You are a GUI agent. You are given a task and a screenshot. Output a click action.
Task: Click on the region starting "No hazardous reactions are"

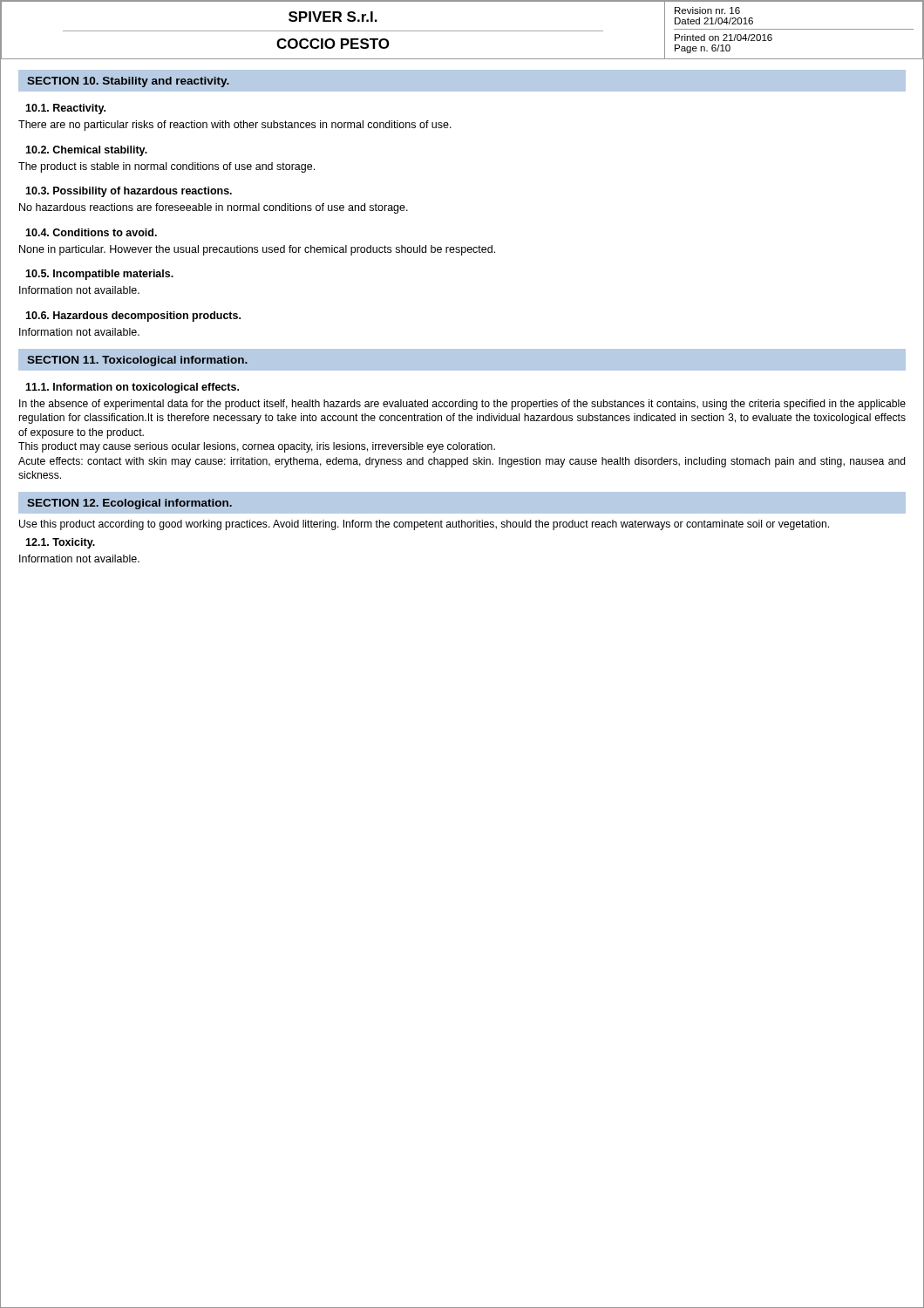(213, 208)
